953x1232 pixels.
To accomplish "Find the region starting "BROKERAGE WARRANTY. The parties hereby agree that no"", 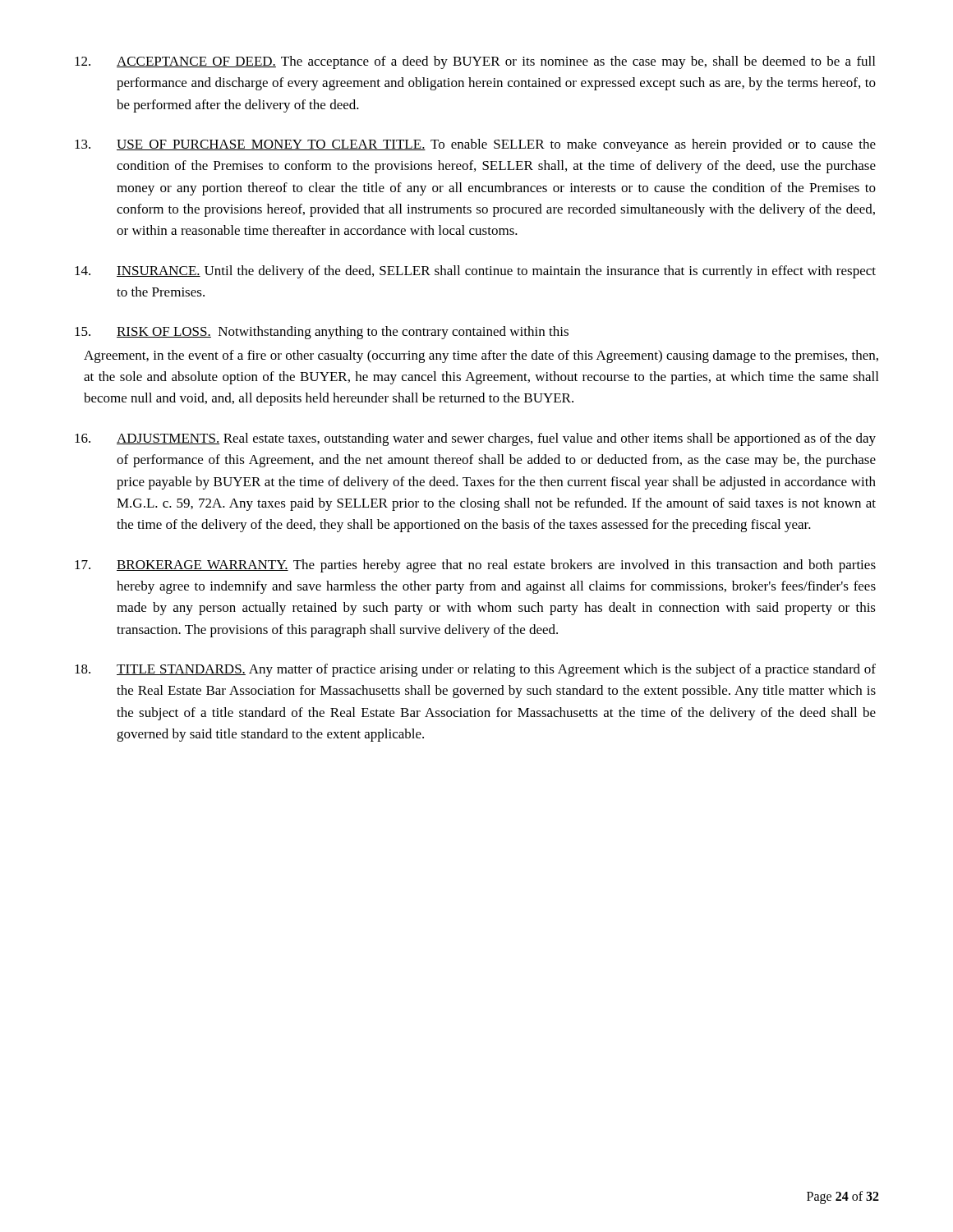I will pyautogui.click(x=475, y=597).
